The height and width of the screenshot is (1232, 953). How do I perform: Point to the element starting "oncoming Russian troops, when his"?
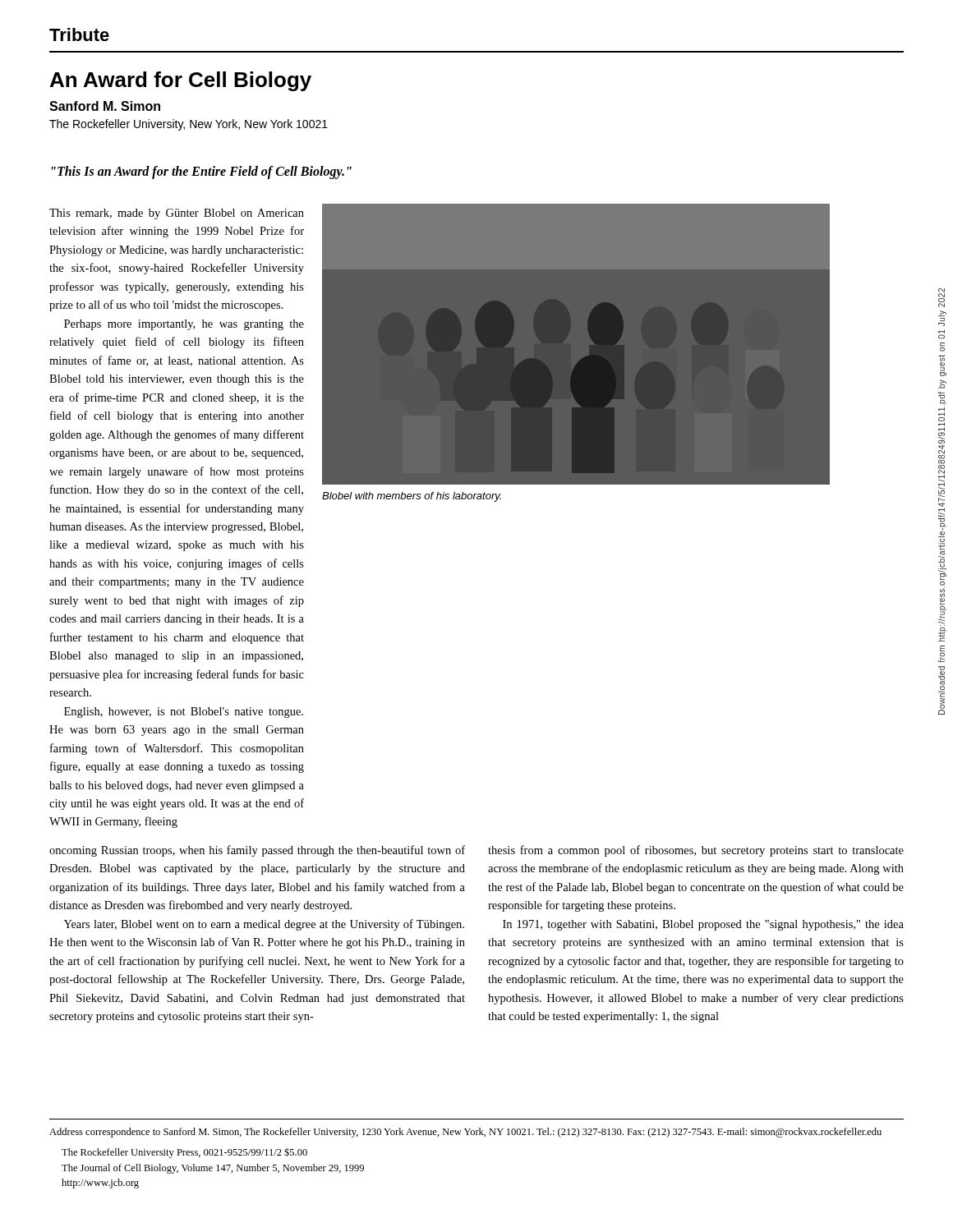click(257, 933)
